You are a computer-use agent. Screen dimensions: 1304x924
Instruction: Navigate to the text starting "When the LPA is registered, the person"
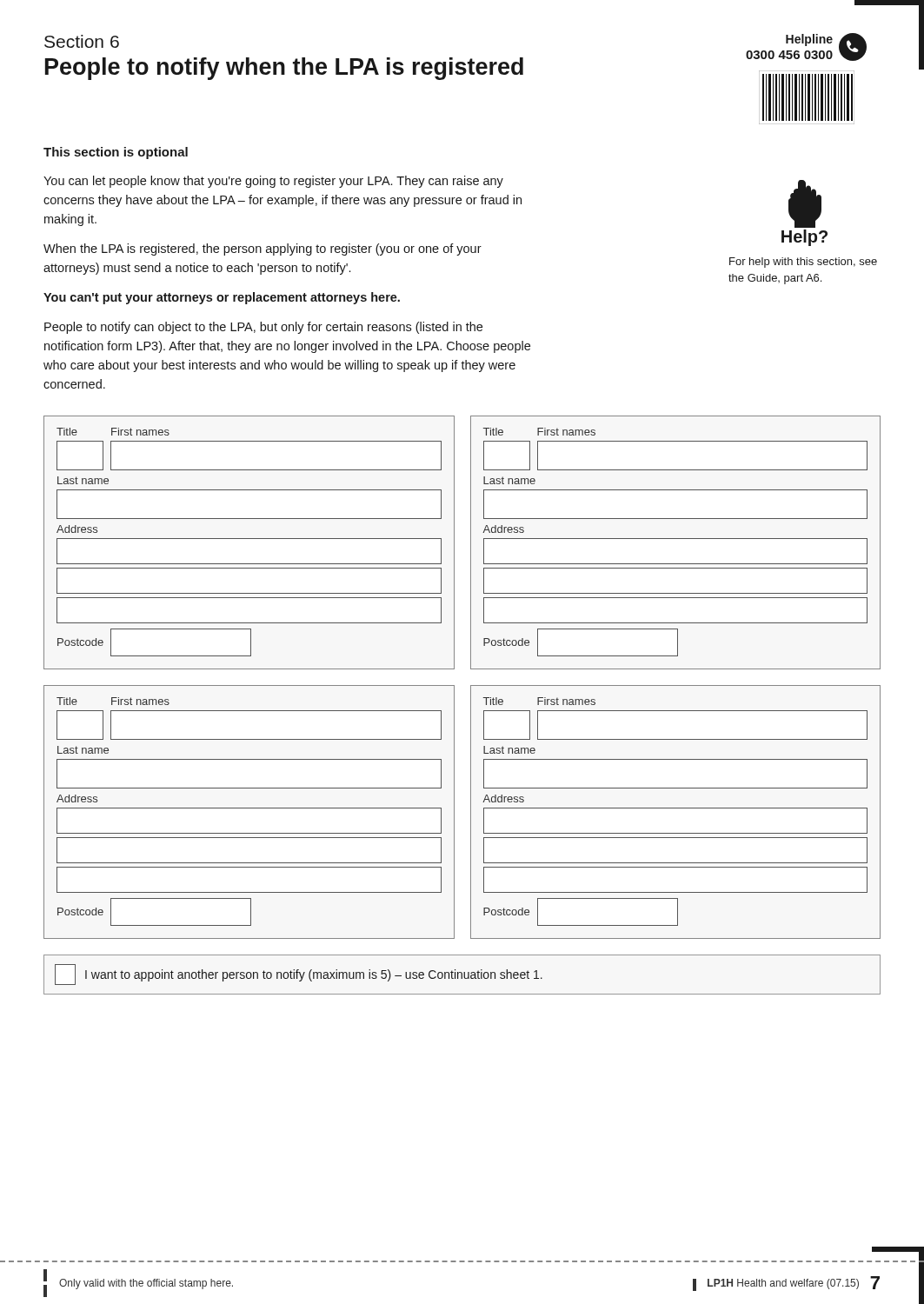[262, 258]
